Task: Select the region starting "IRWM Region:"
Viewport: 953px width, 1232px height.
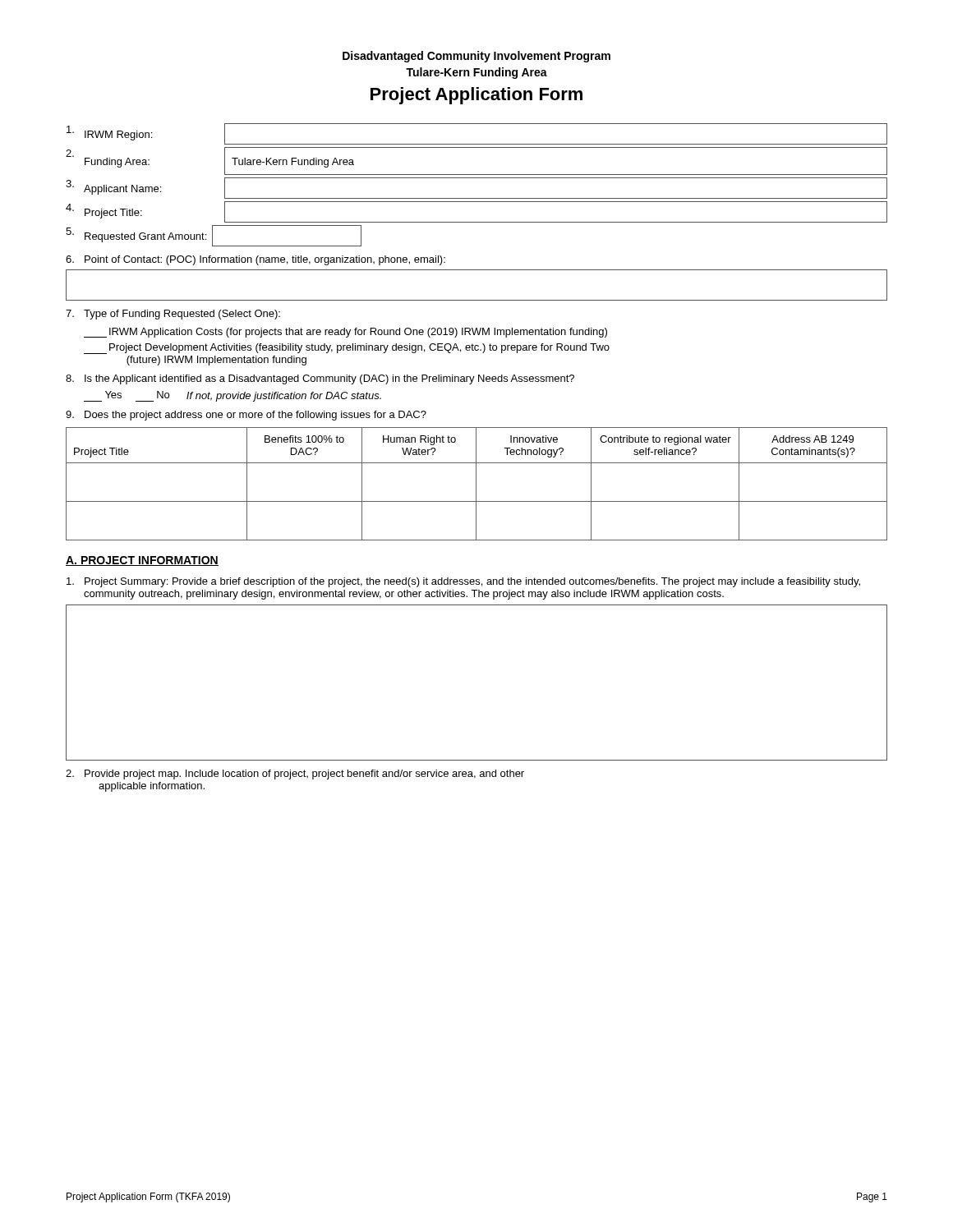Action: point(476,134)
